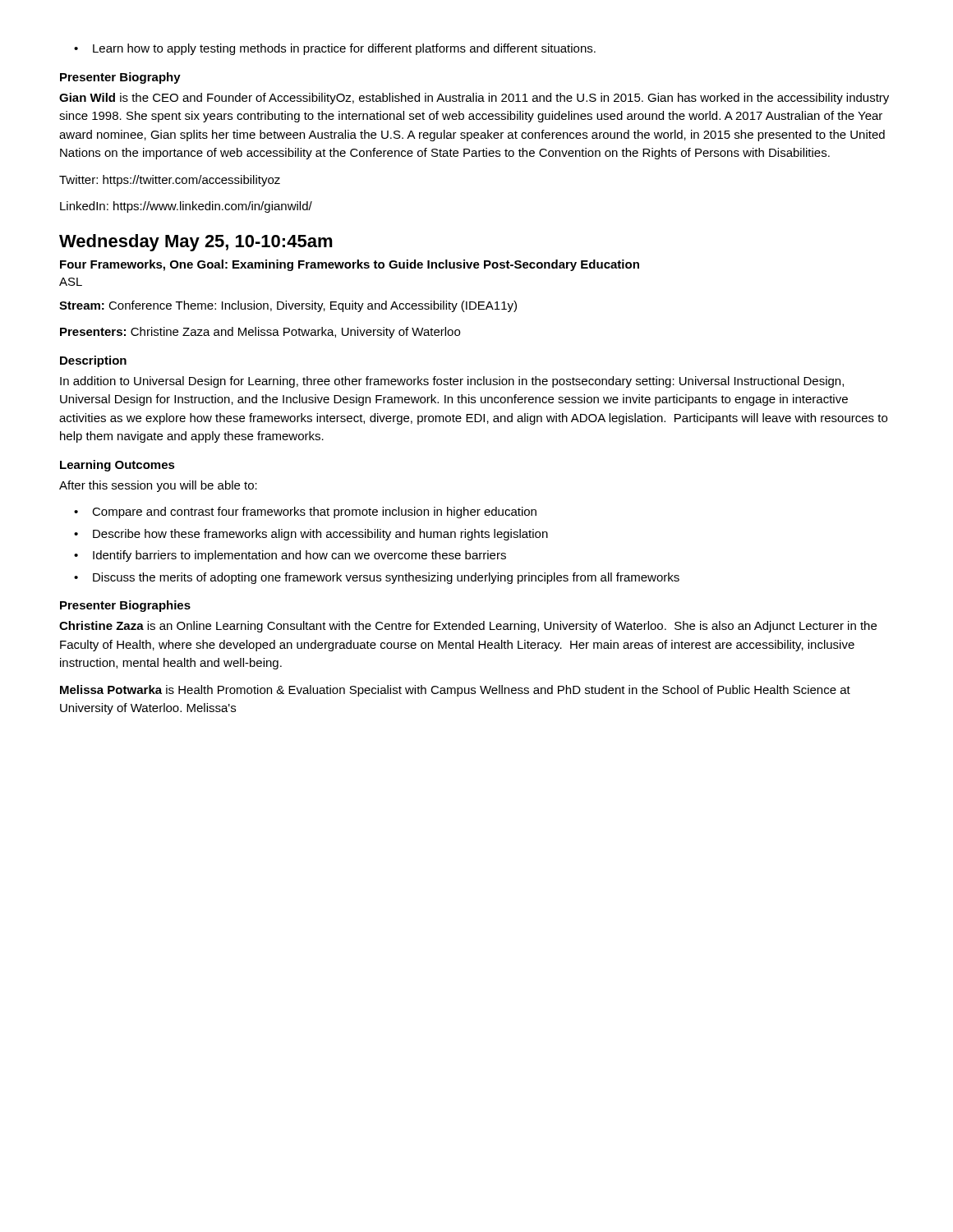Image resolution: width=953 pixels, height=1232 pixels.
Task: Find the text block with the text "Melissa Potwarka is Health Promotion &"
Action: [x=476, y=699]
